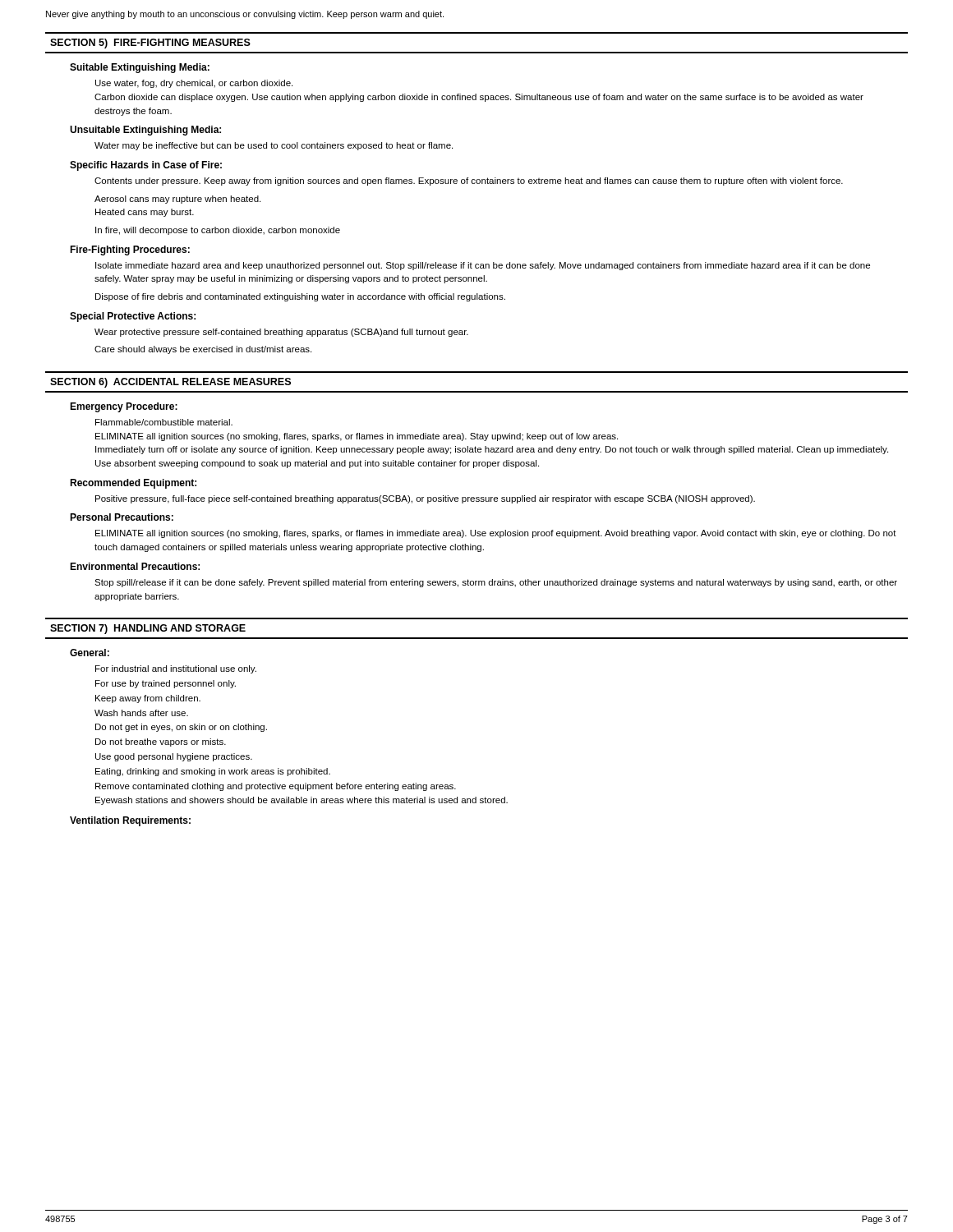Click on the text block with the text "Care should always be exercised in"
The image size is (953, 1232).
tap(203, 349)
